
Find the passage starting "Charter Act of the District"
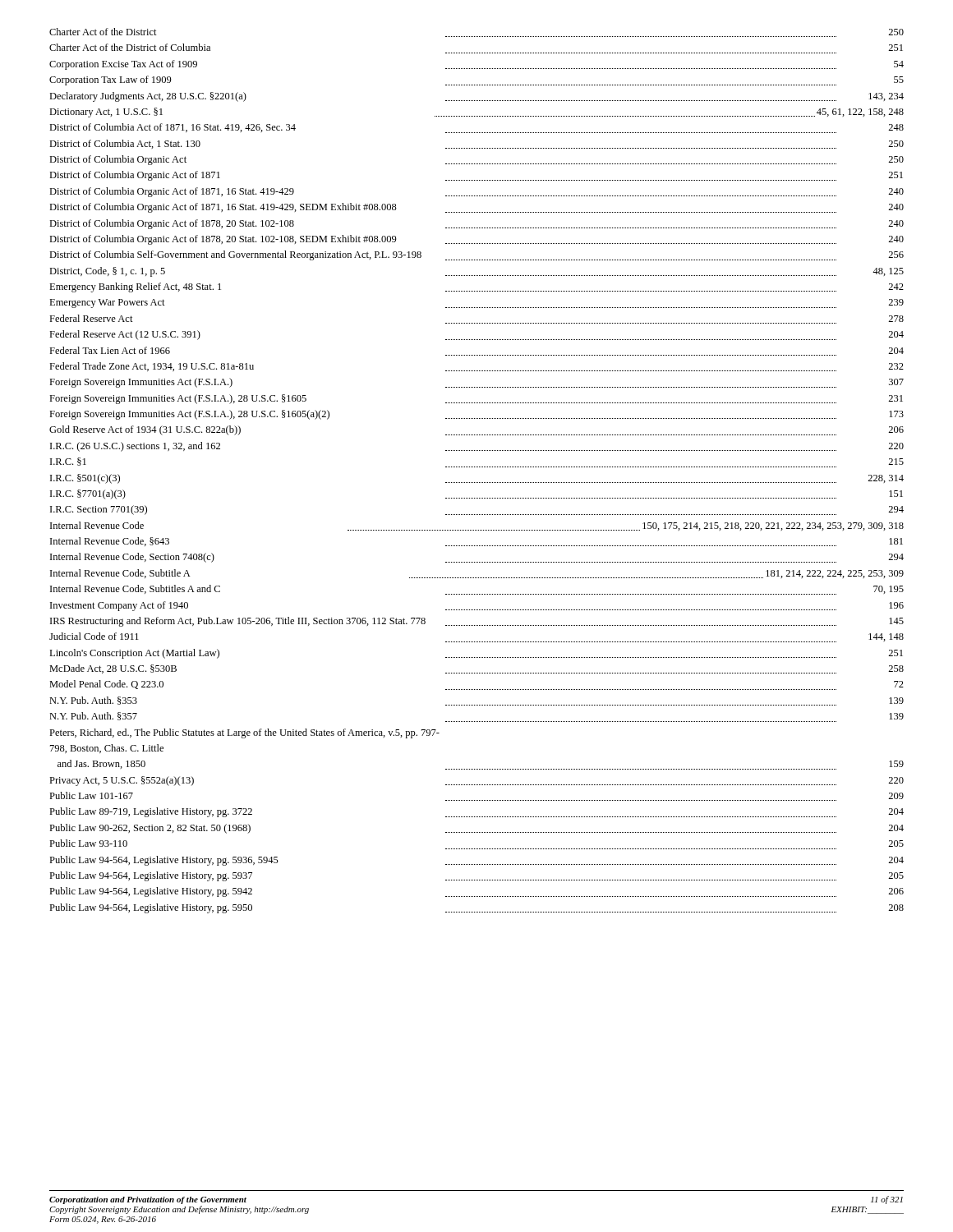[476, 48]
